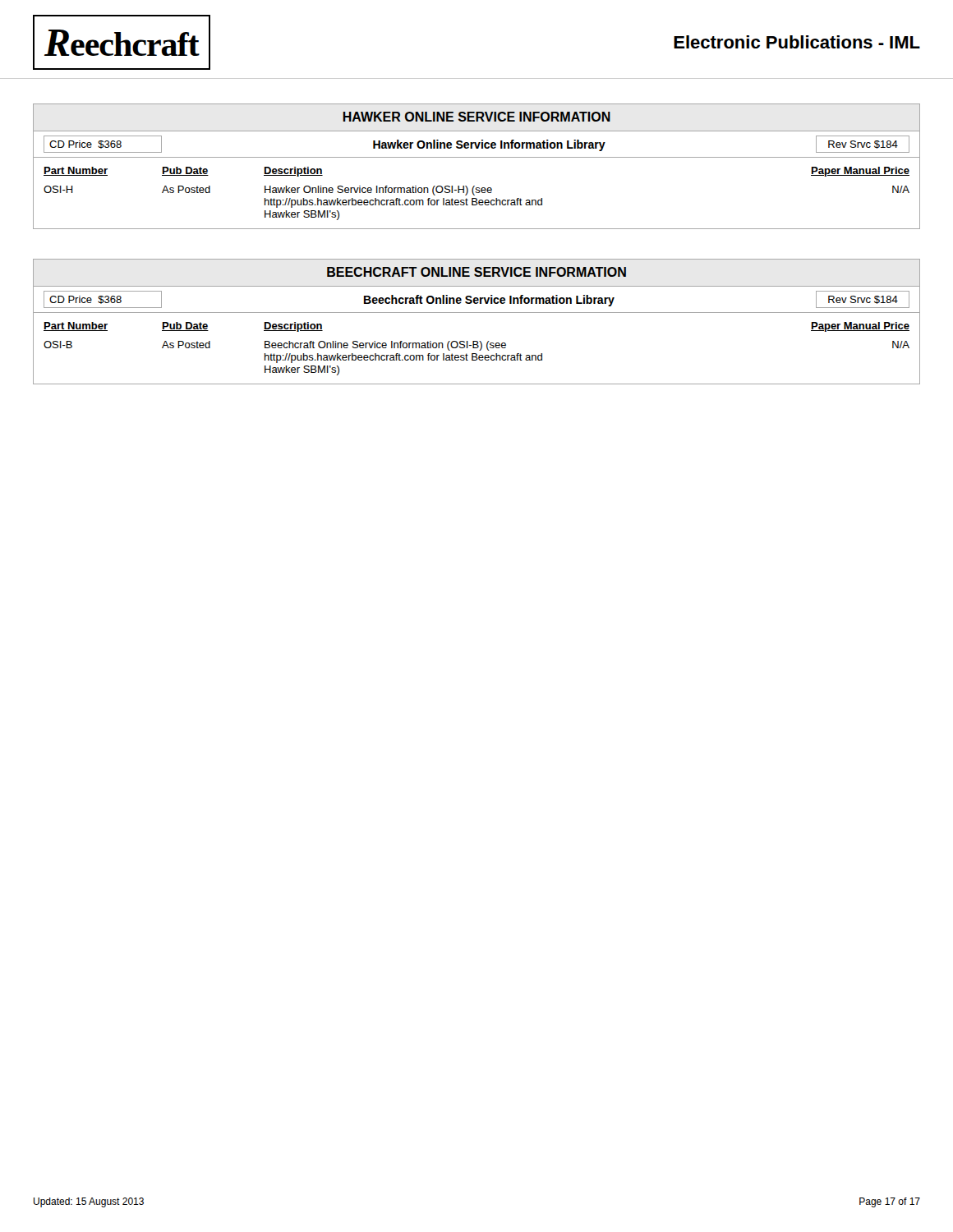This screenshot has width=953, height=1232.
Task: Locate the logo
Action: pyautogui.click(x=121, y=42)
